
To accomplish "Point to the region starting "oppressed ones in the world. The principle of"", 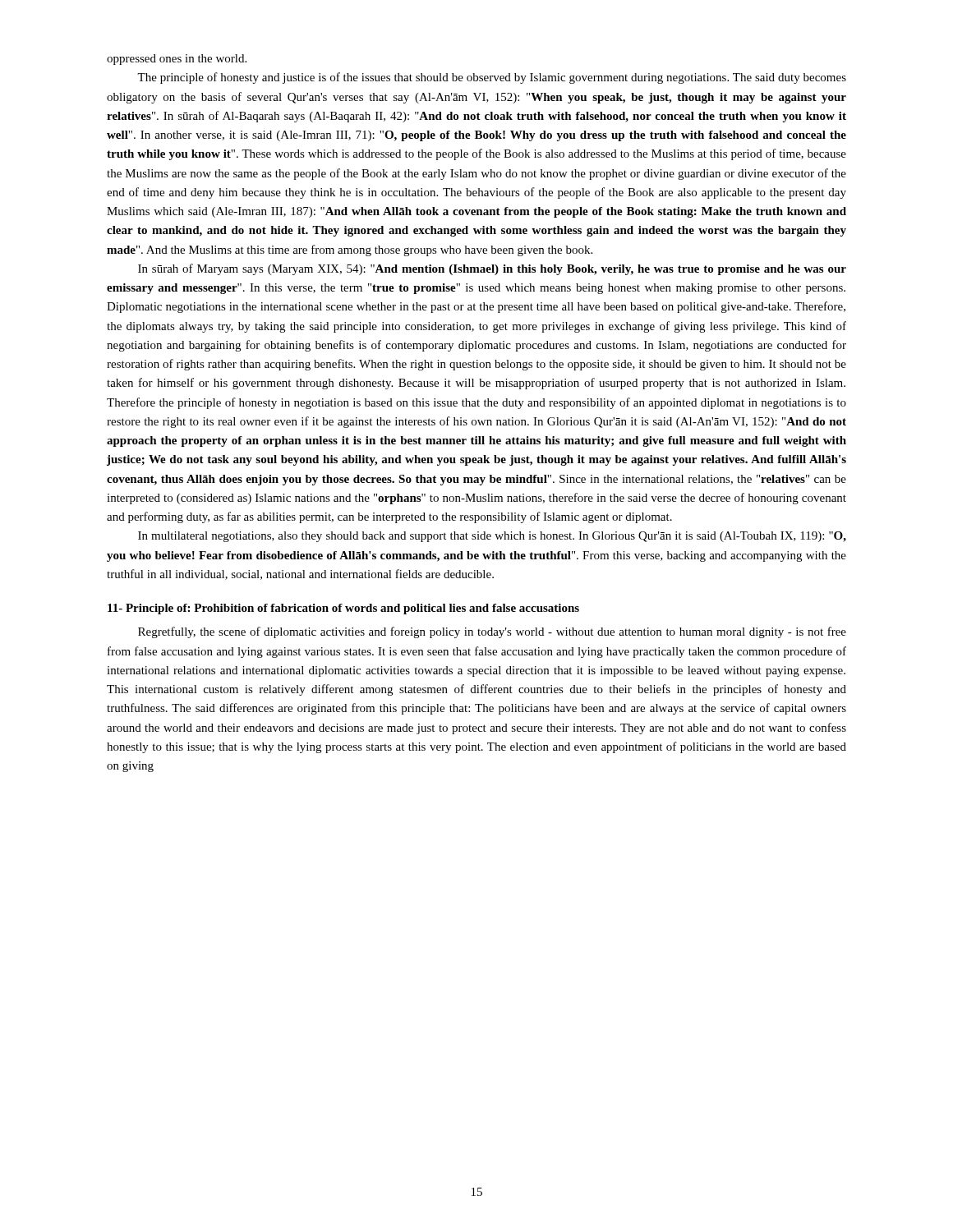I will click(x=476, y=154).
